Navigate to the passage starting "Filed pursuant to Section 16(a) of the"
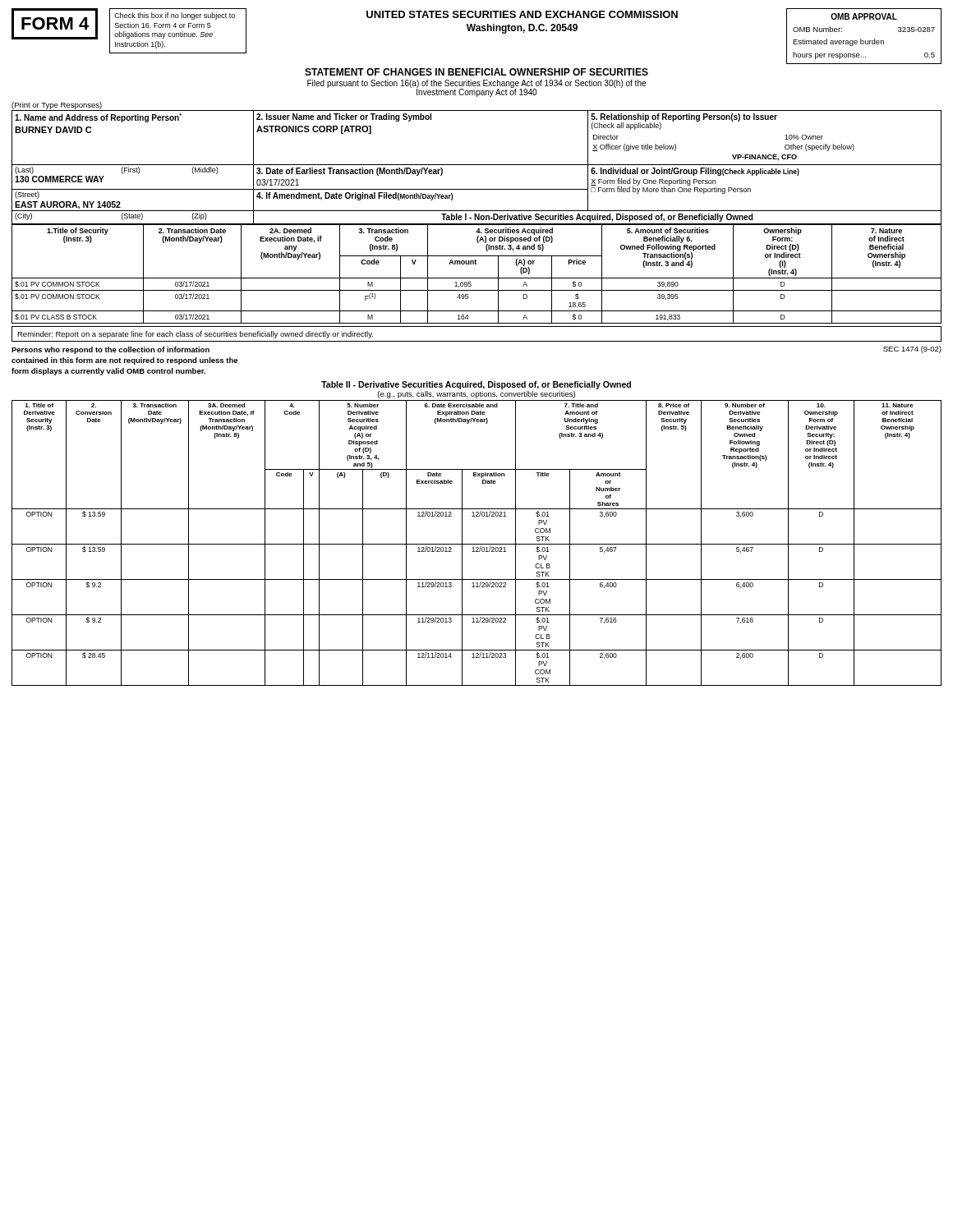Image resolution: width=953 pixels, height=1232 pixels. click(x=476, y=88)
